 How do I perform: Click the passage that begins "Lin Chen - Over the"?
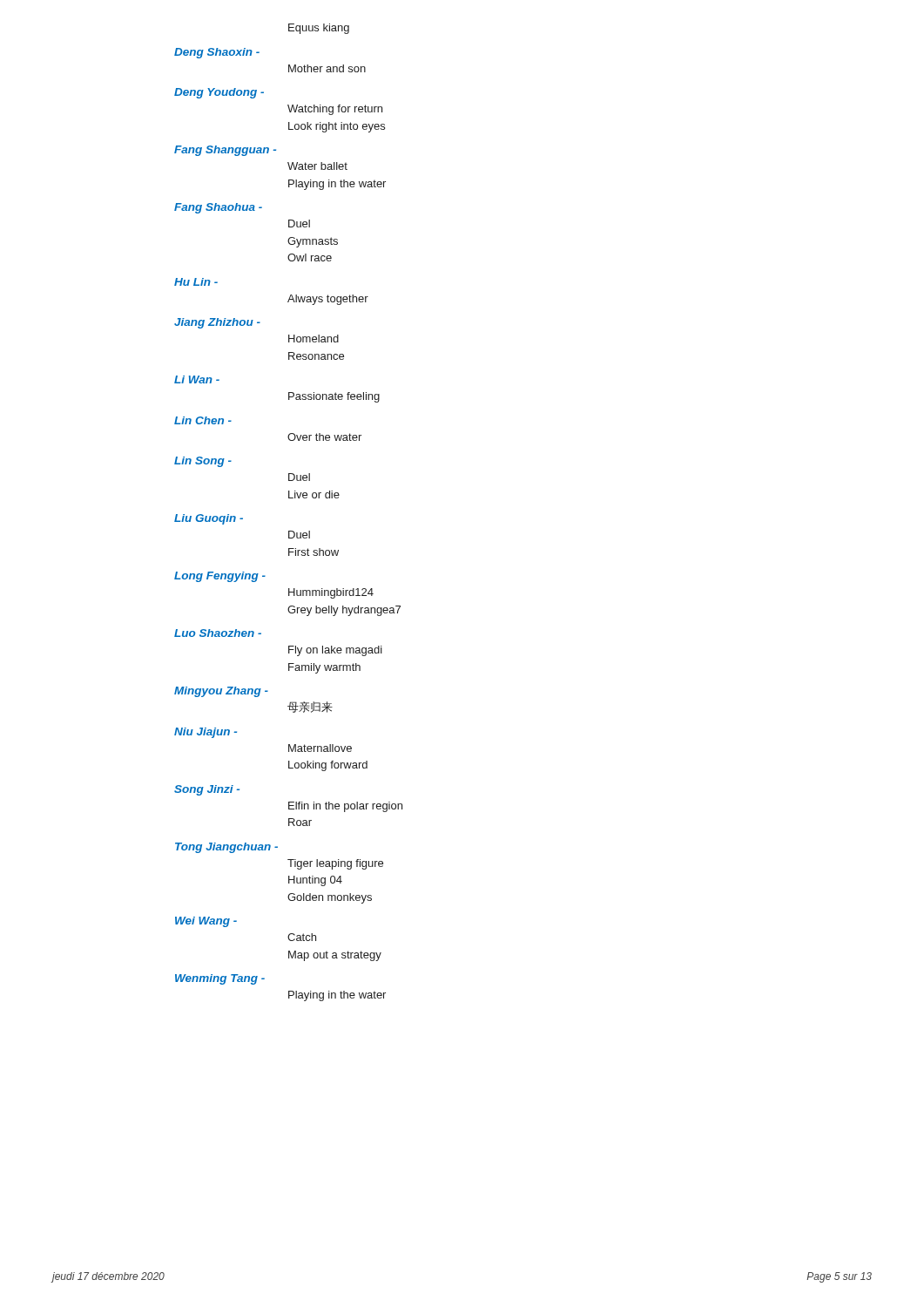[203, 420]
